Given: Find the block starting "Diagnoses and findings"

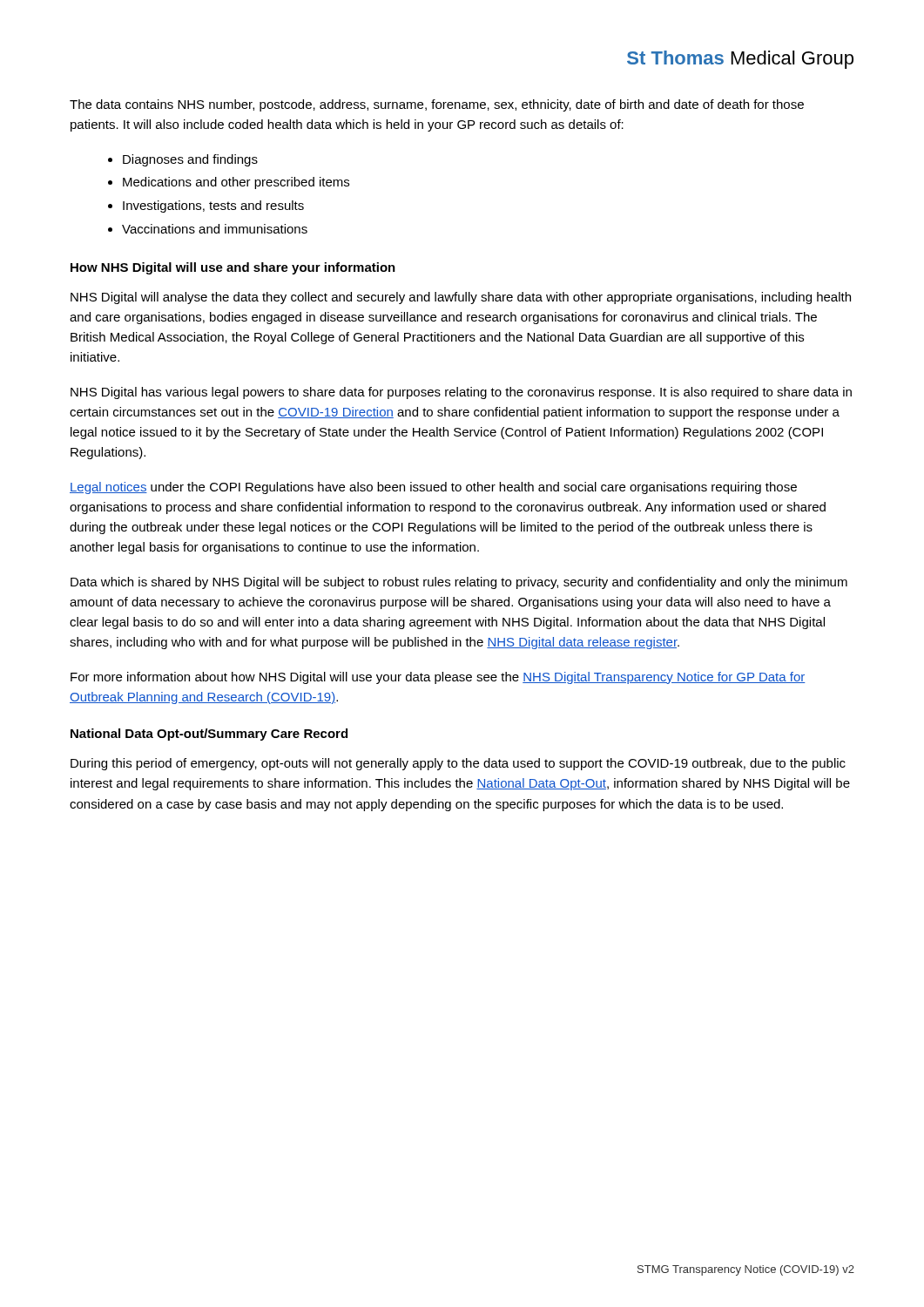Looking at the screenshot, I should click(190, 159).
